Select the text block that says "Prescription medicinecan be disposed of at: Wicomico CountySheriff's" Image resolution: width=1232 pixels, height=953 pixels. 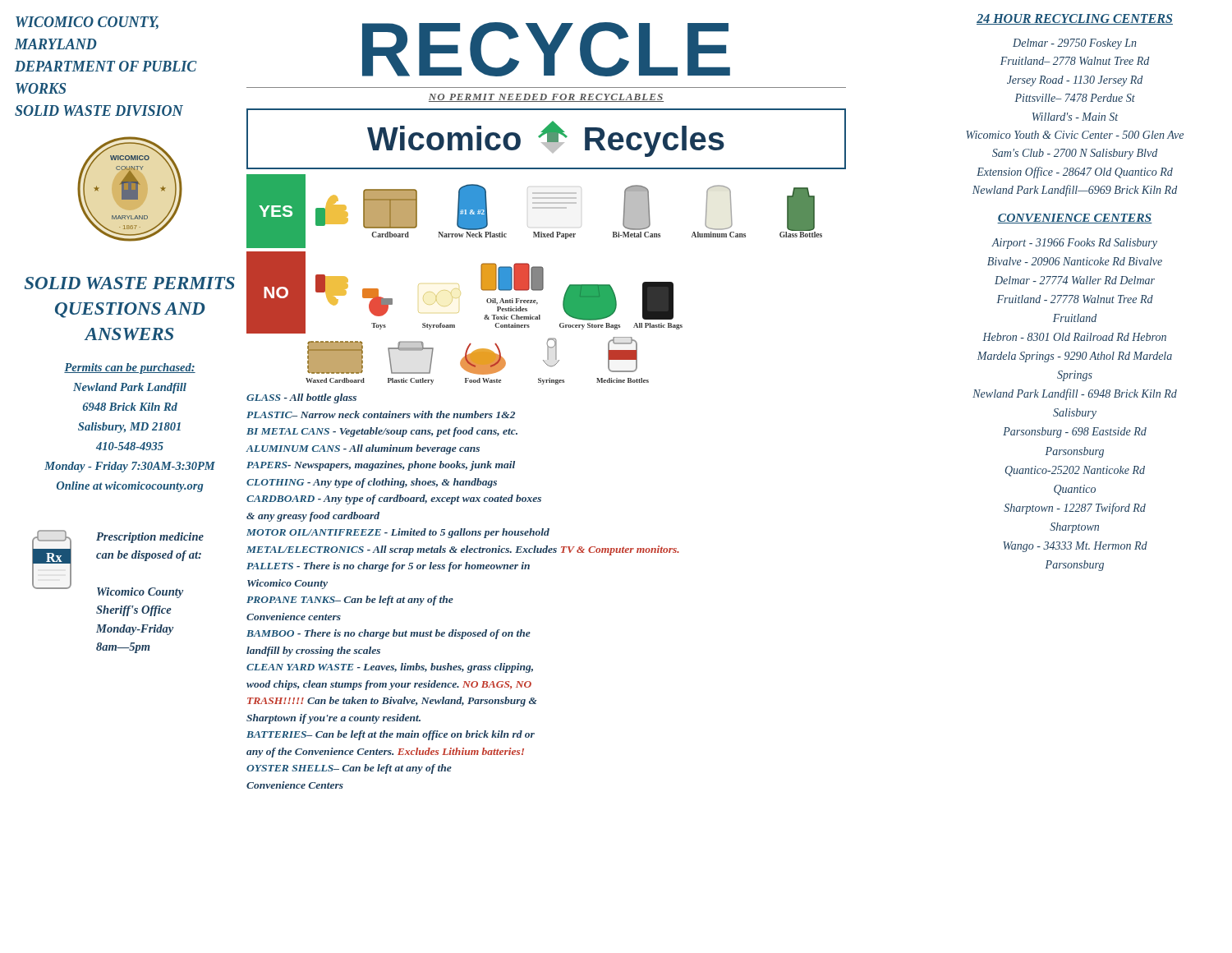150,592
